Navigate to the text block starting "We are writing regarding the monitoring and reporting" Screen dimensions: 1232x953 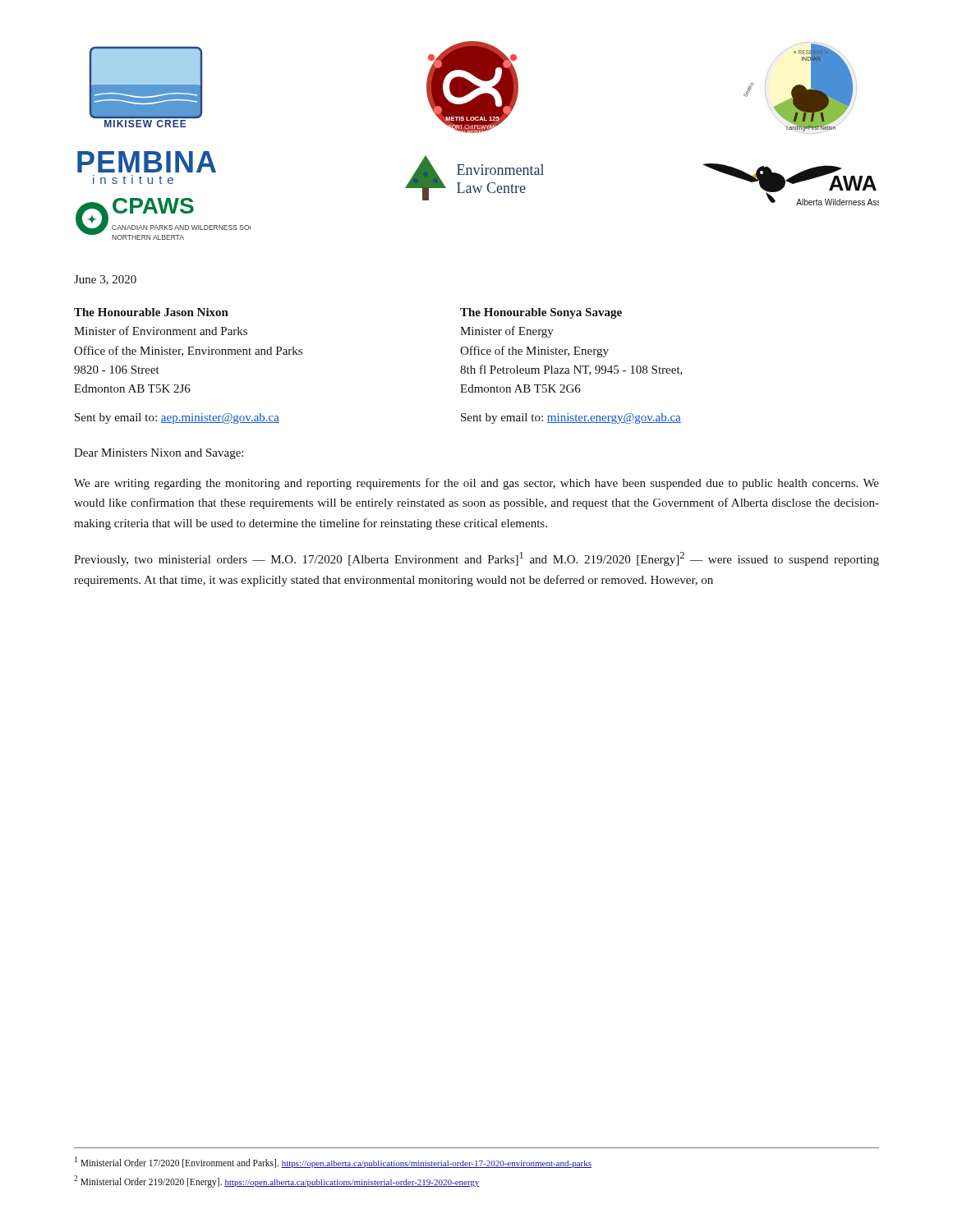coord(476,503)
